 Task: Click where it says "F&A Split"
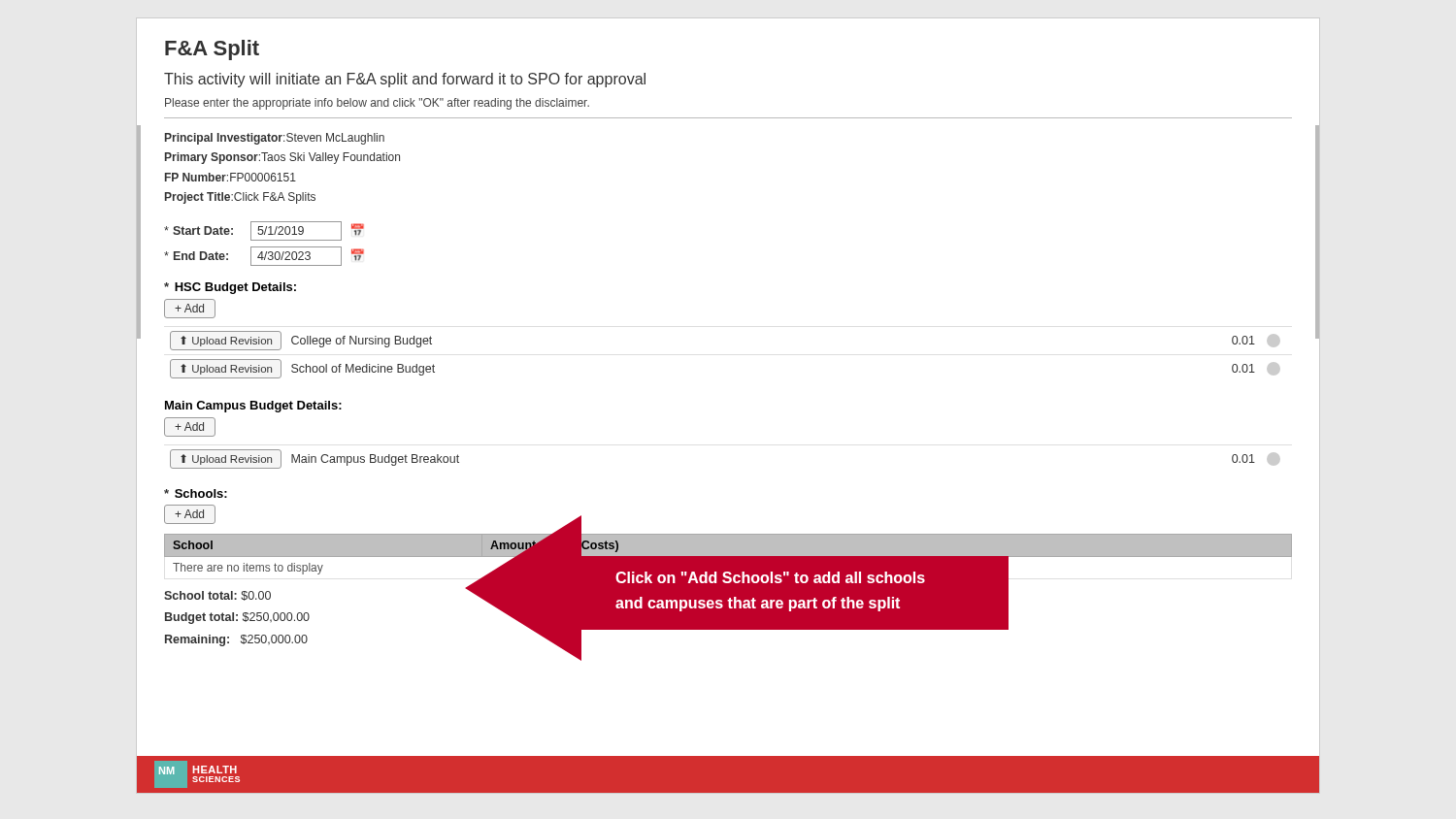point(212,48)
